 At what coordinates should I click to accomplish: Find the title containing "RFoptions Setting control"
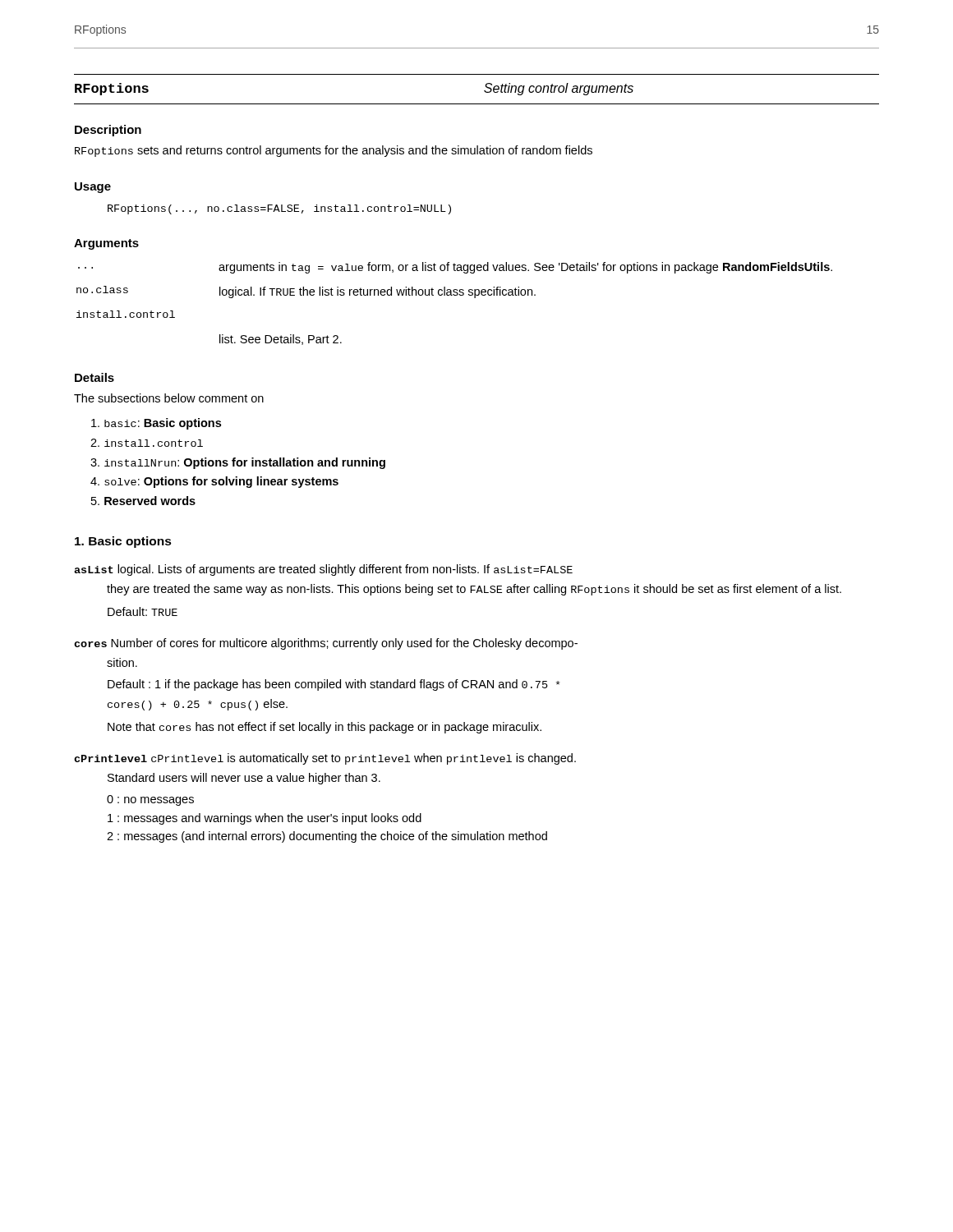[x=476, y=89]
